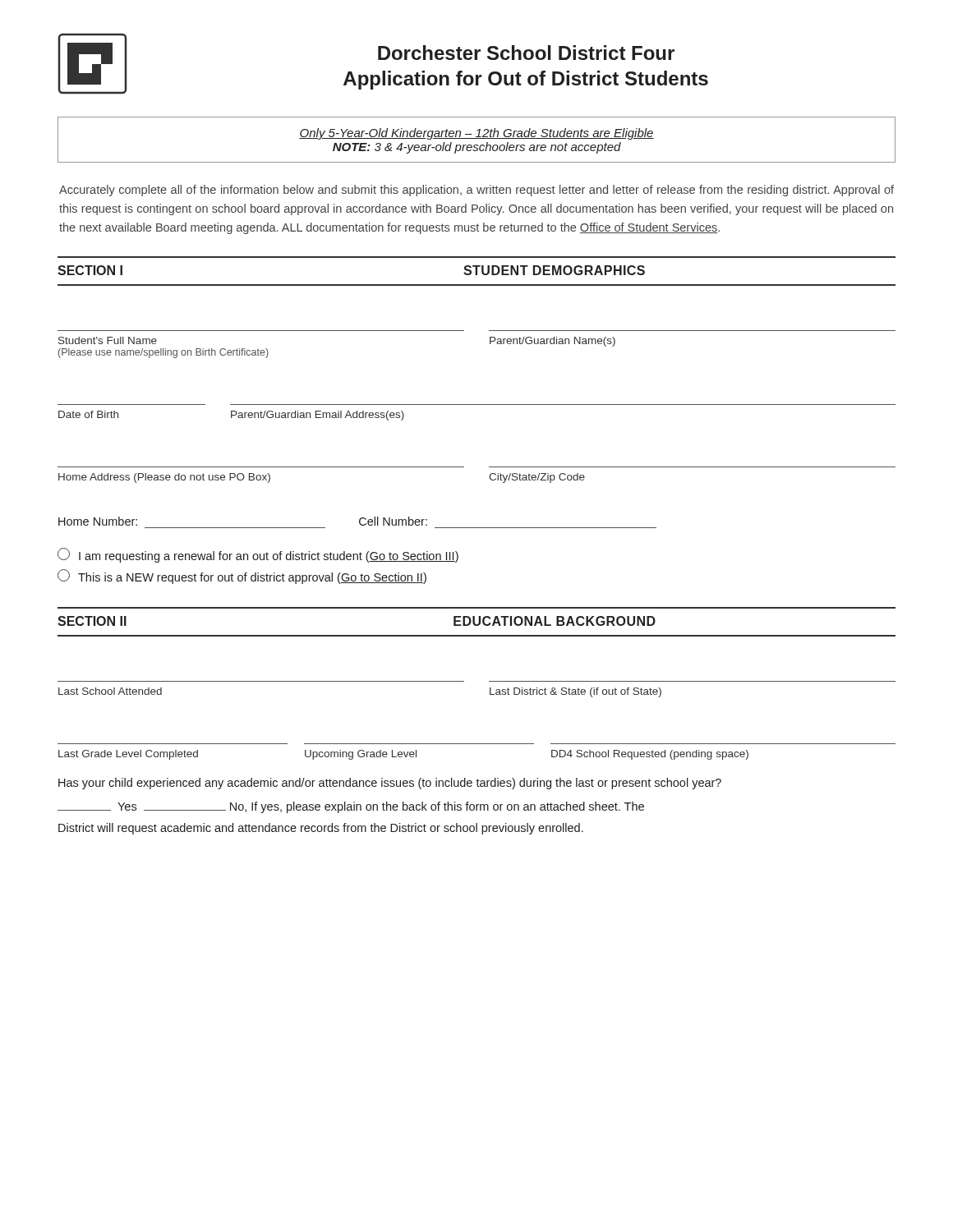
Task: Locate the text block that says "YesNo, If yes, please explain on the back"
Action: pos(351,807)
